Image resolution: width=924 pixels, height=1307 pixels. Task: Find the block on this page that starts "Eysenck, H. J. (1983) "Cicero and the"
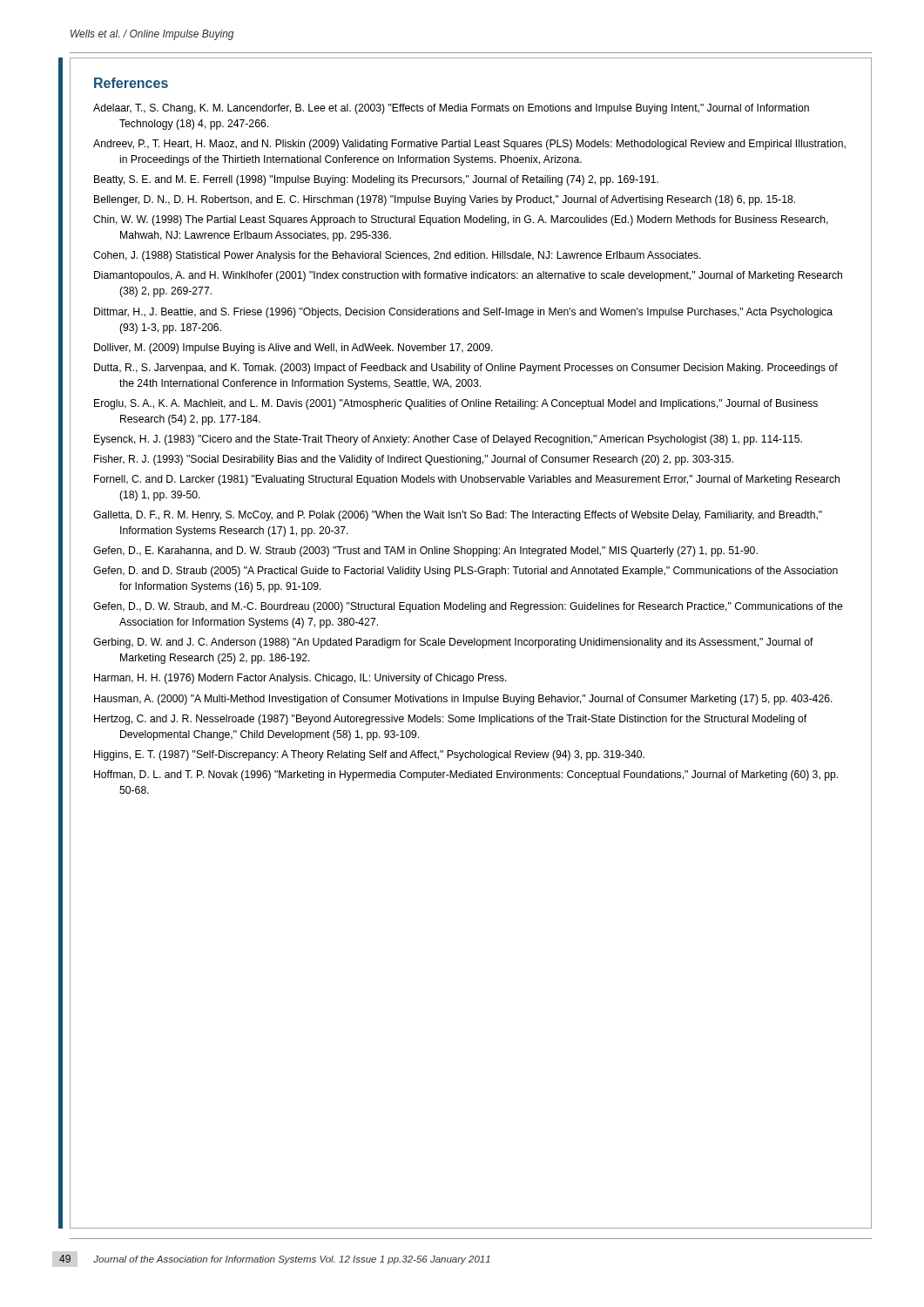(448, 439)
